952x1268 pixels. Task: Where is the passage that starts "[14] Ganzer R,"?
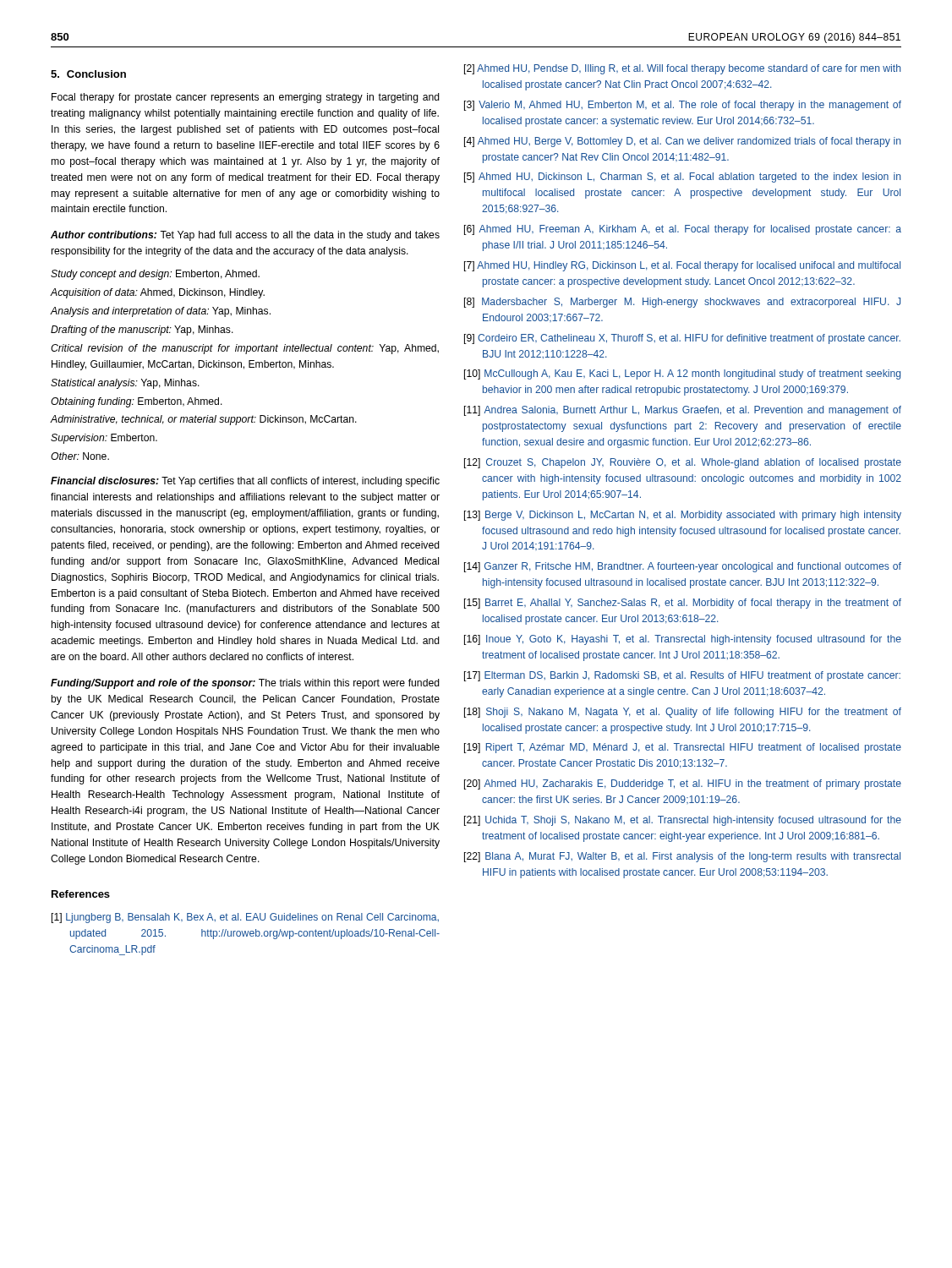(x=682, y=575)
